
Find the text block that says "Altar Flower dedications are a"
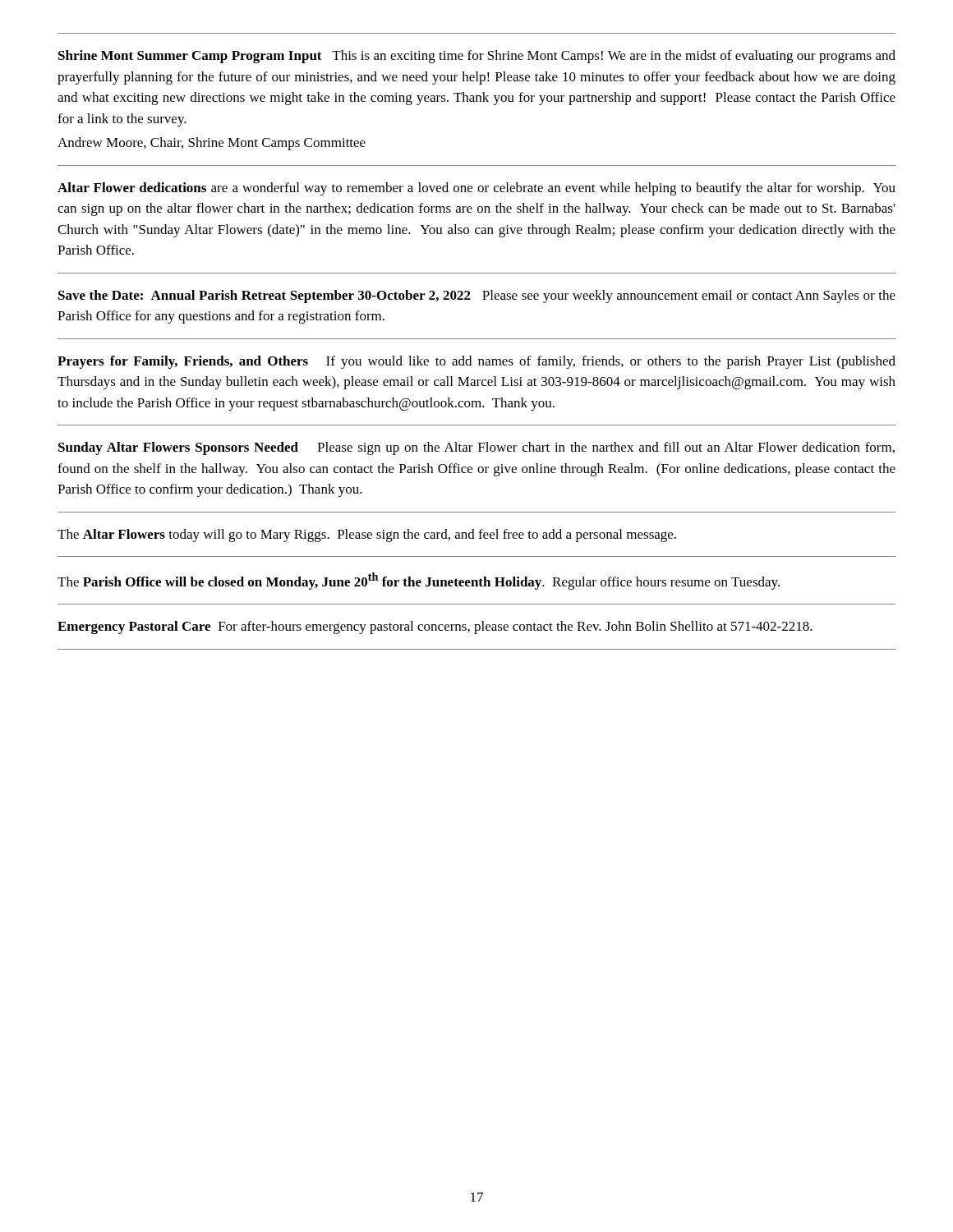pos(476,219)
